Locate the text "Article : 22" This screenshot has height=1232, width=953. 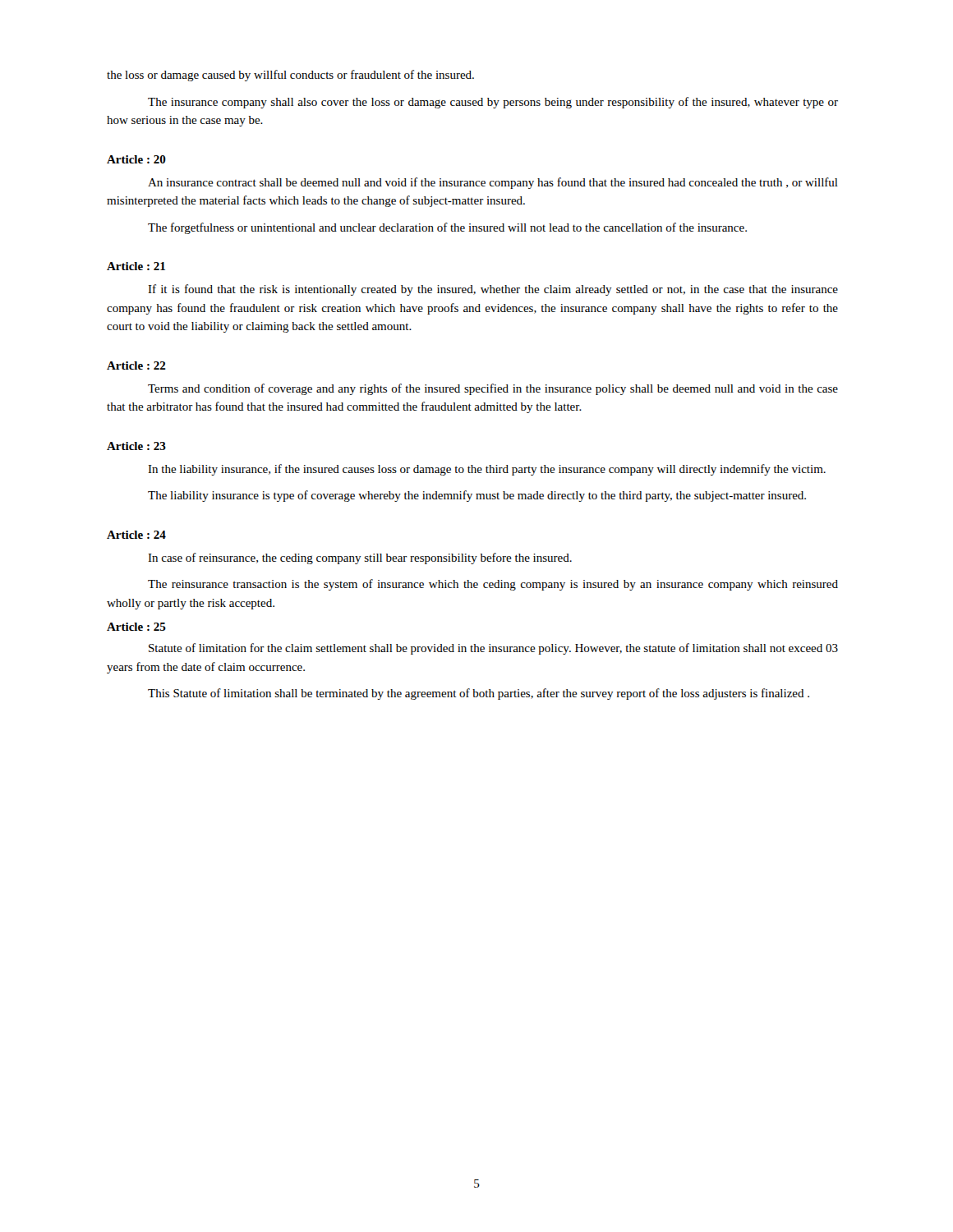[136, 365]
